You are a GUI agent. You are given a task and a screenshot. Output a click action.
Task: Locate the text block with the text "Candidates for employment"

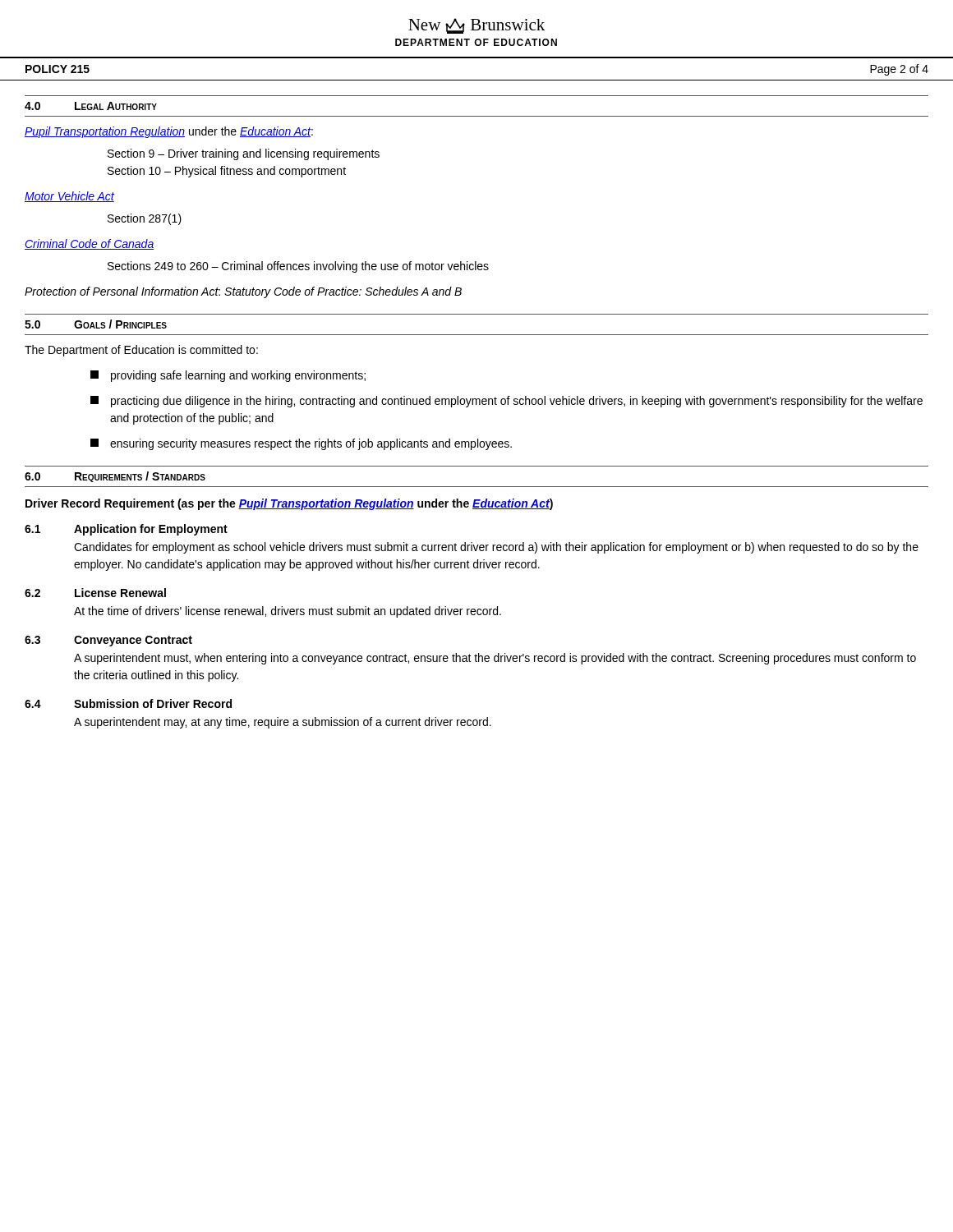[x=496, y=556]
